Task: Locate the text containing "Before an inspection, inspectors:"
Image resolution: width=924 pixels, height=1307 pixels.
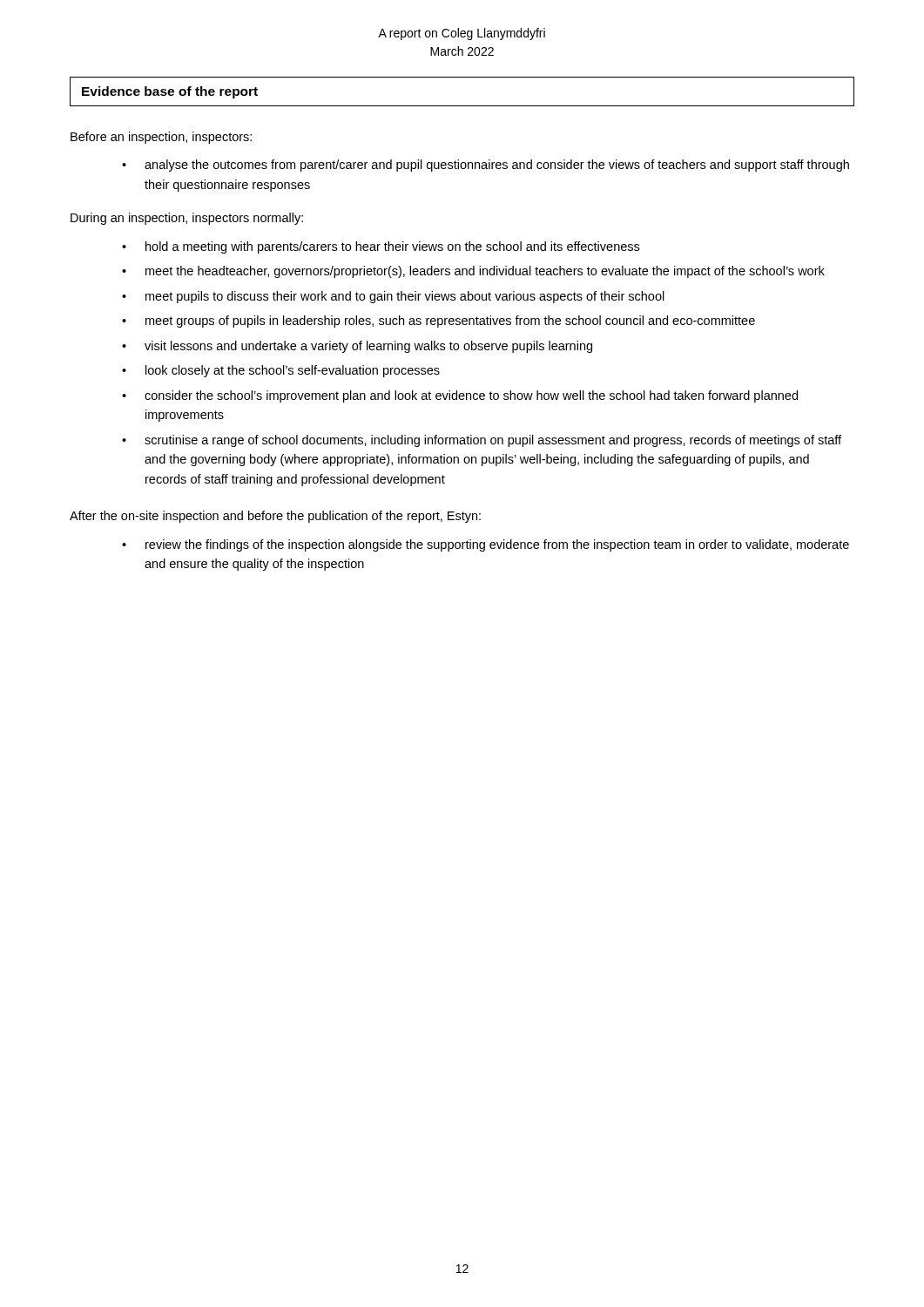Action: pyautogui.click(x=161, y=137)
